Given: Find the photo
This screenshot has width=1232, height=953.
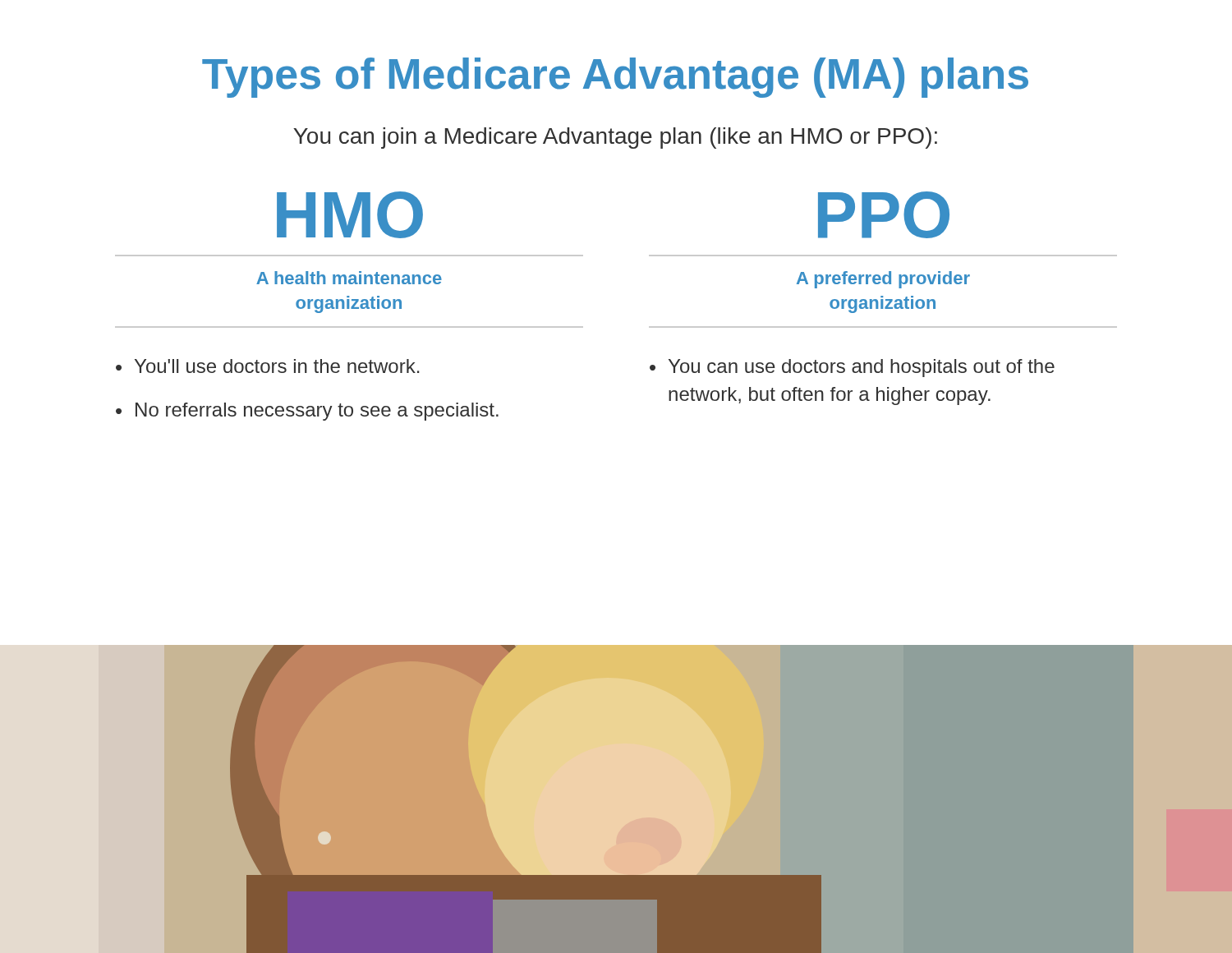Looking at the screenshot, I should 616,799.
